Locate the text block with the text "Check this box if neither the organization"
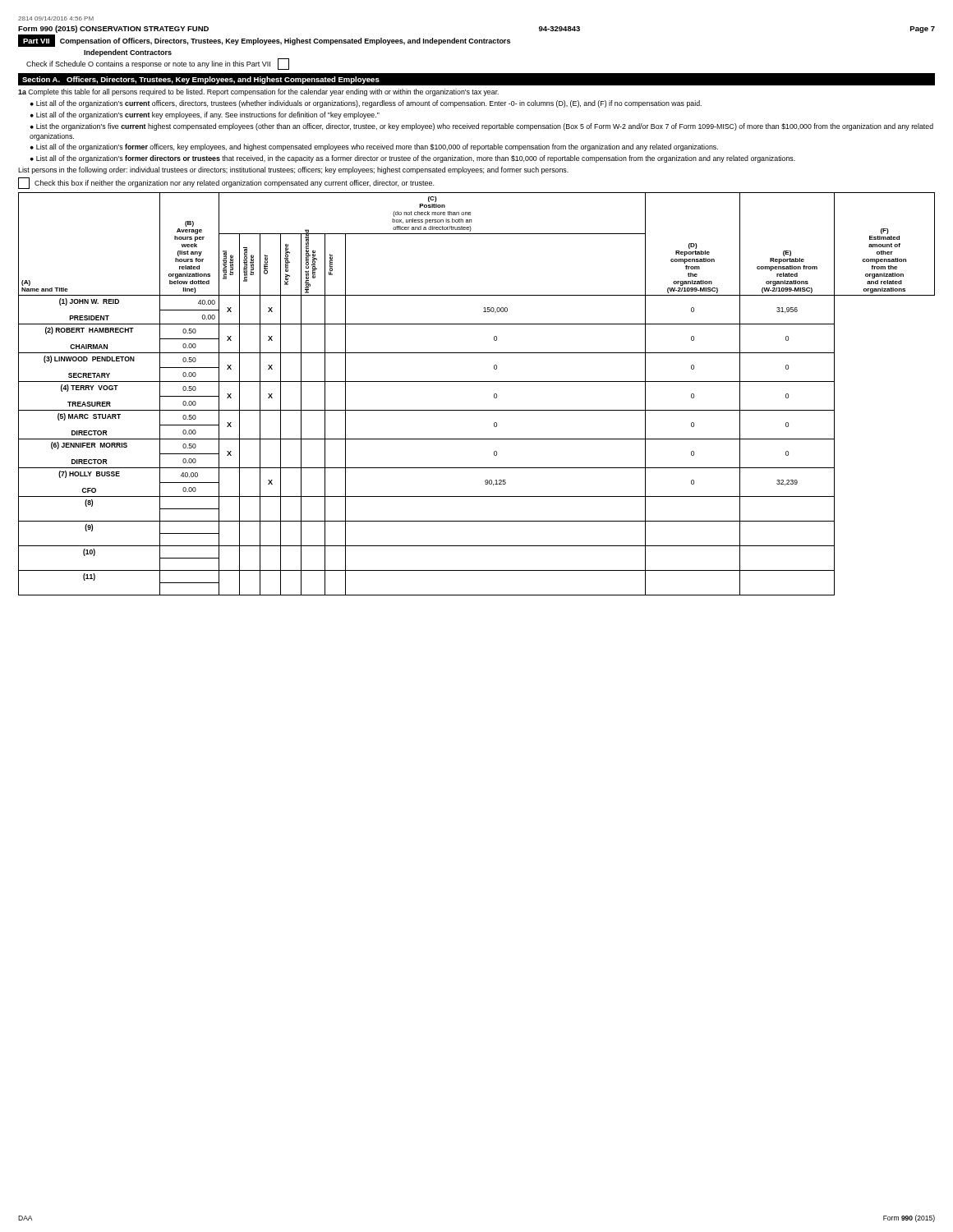Screen dimensions: 1232x953 pyautogui.click(x=226, y=183)
